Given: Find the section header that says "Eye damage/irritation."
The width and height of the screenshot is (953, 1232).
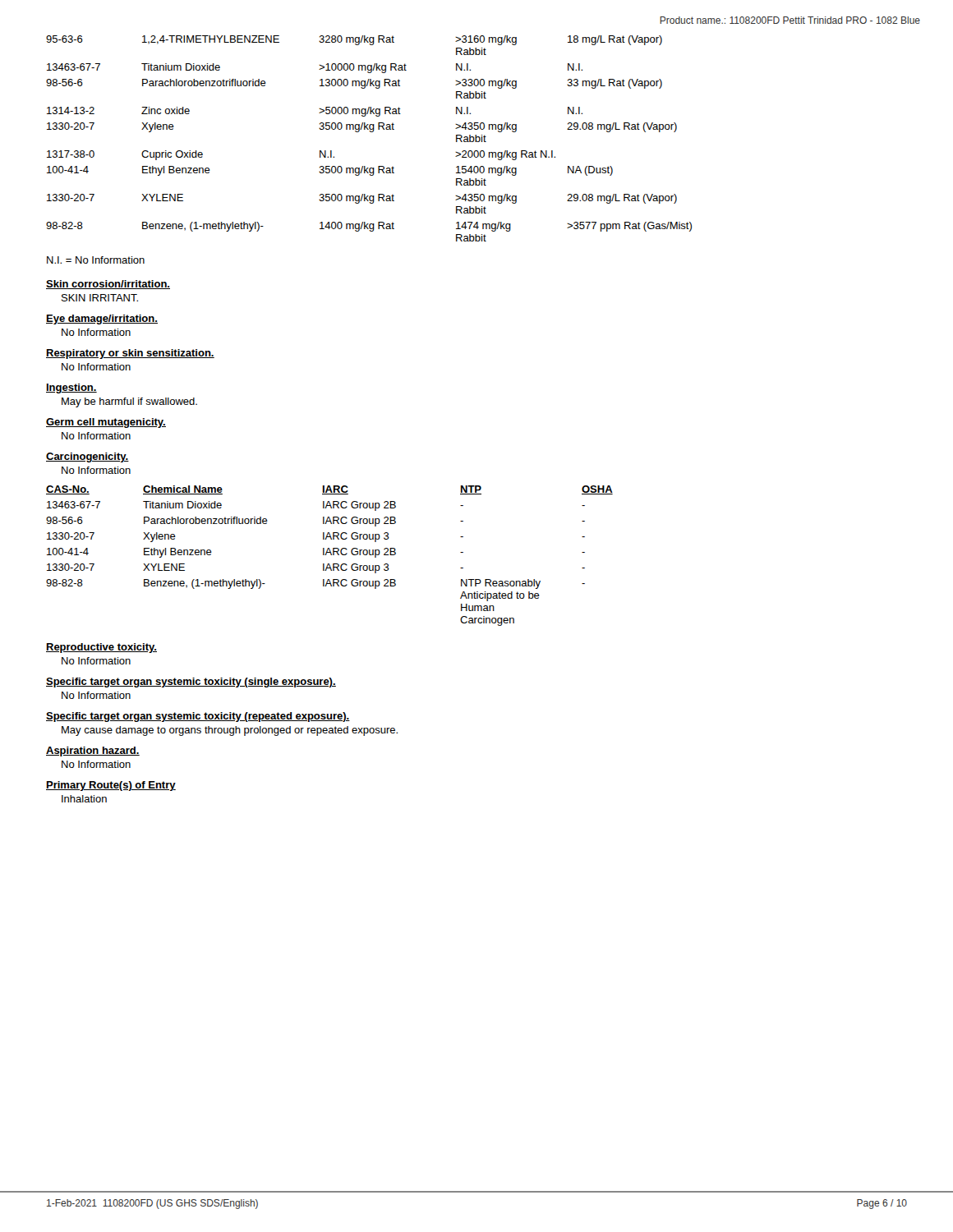Looking at the screenshot, I should pos(102,318).
